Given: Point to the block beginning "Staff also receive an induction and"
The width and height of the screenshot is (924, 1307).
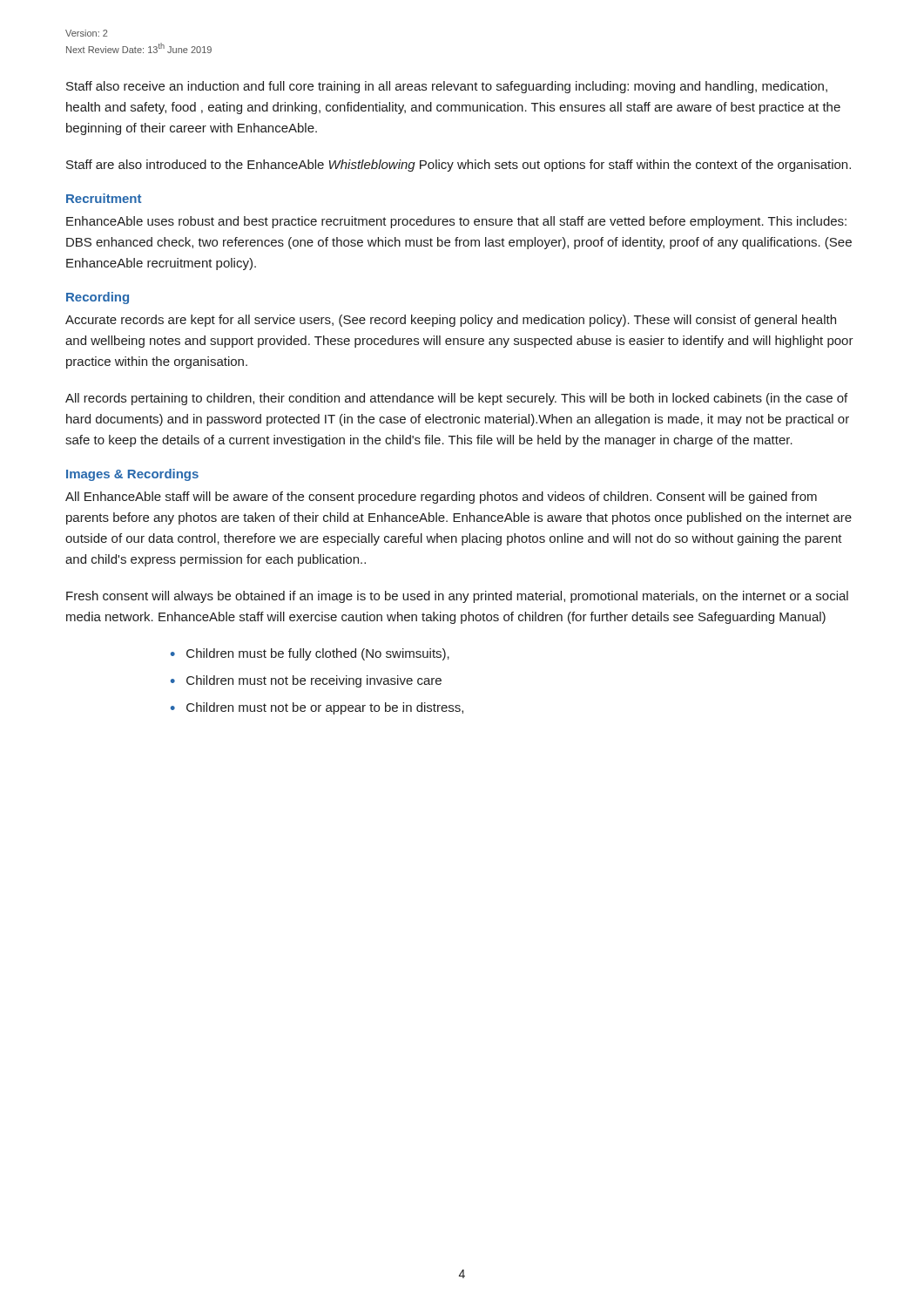Looking at the screenshot, I should (x=453, y=106).
